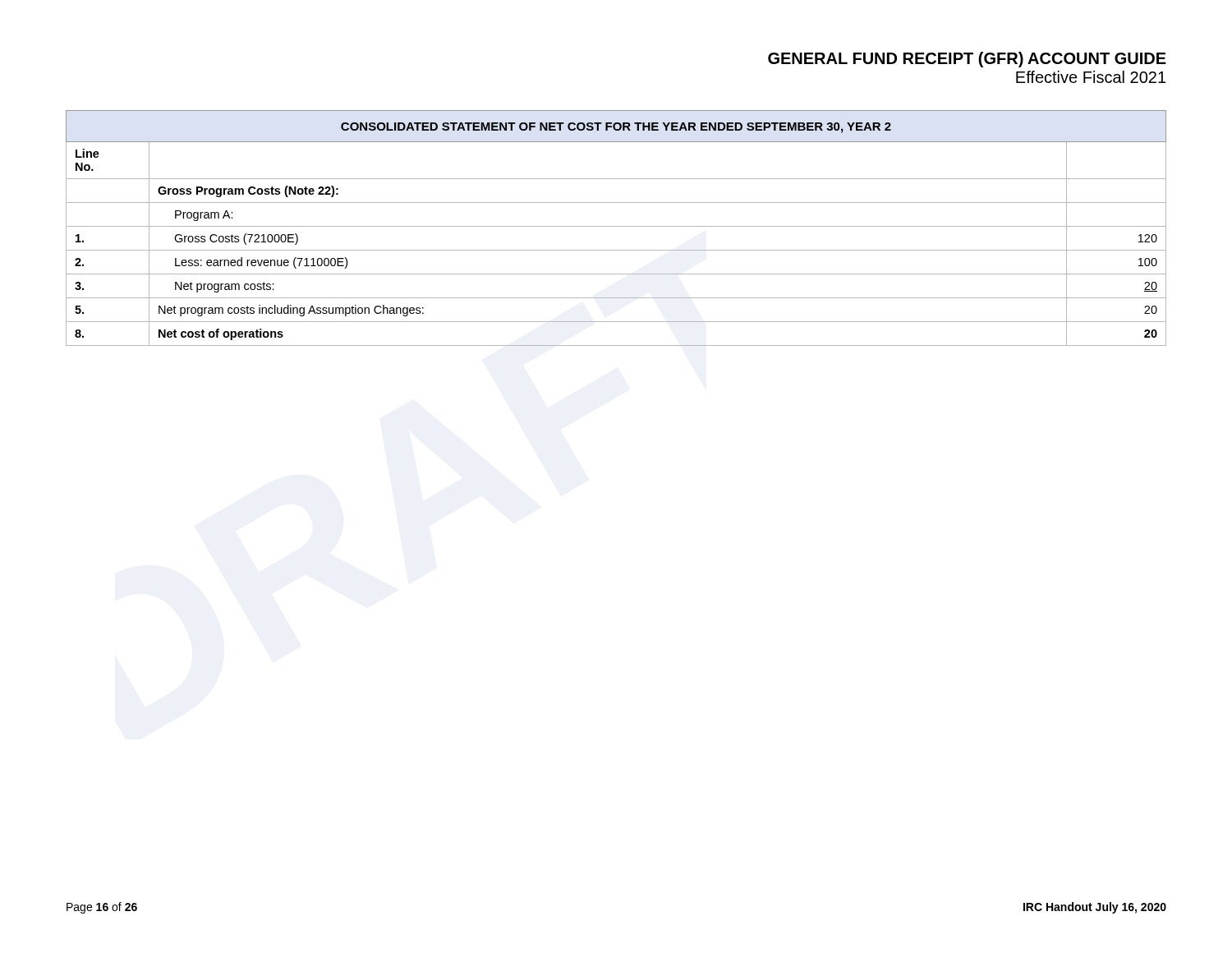This screenshot has width=1232, height=953.
Task: Locate the illustration
Action: pyautogui.click(x=411, y=485)
